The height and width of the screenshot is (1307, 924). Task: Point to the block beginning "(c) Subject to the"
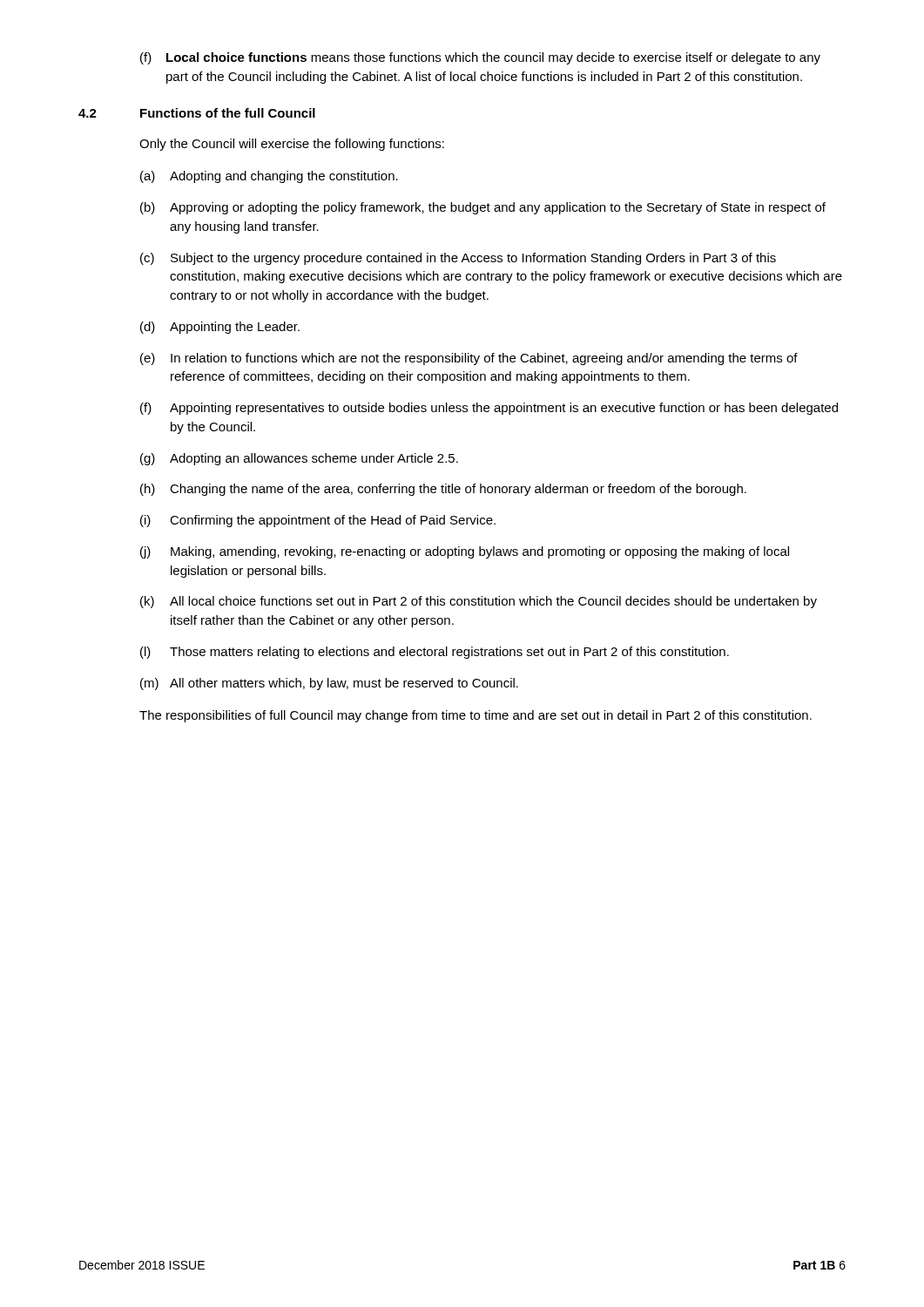pyautogui.click(x=492, y=276)
